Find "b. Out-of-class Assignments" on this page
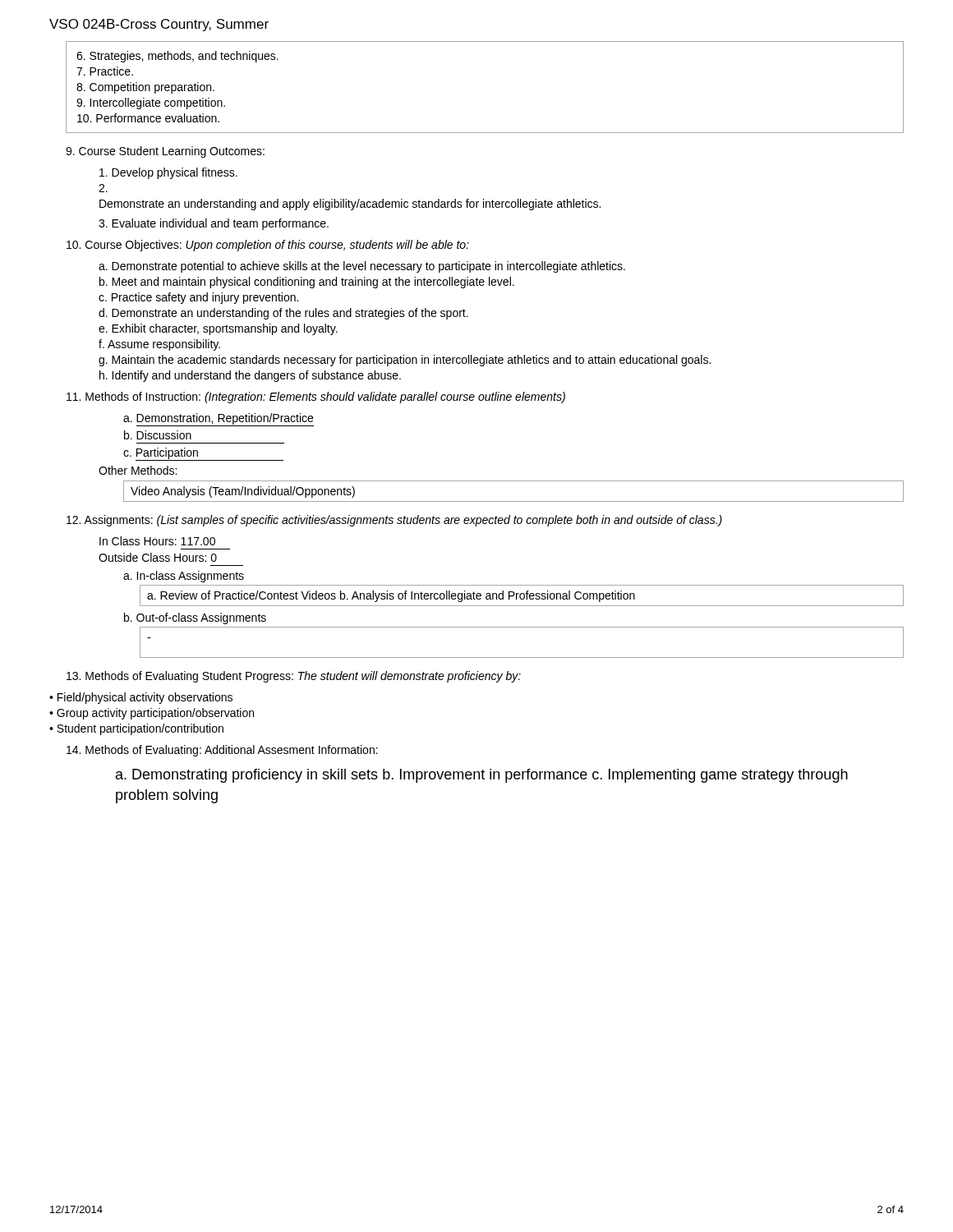Screen dimensions: 1232x953 [195, 618]
